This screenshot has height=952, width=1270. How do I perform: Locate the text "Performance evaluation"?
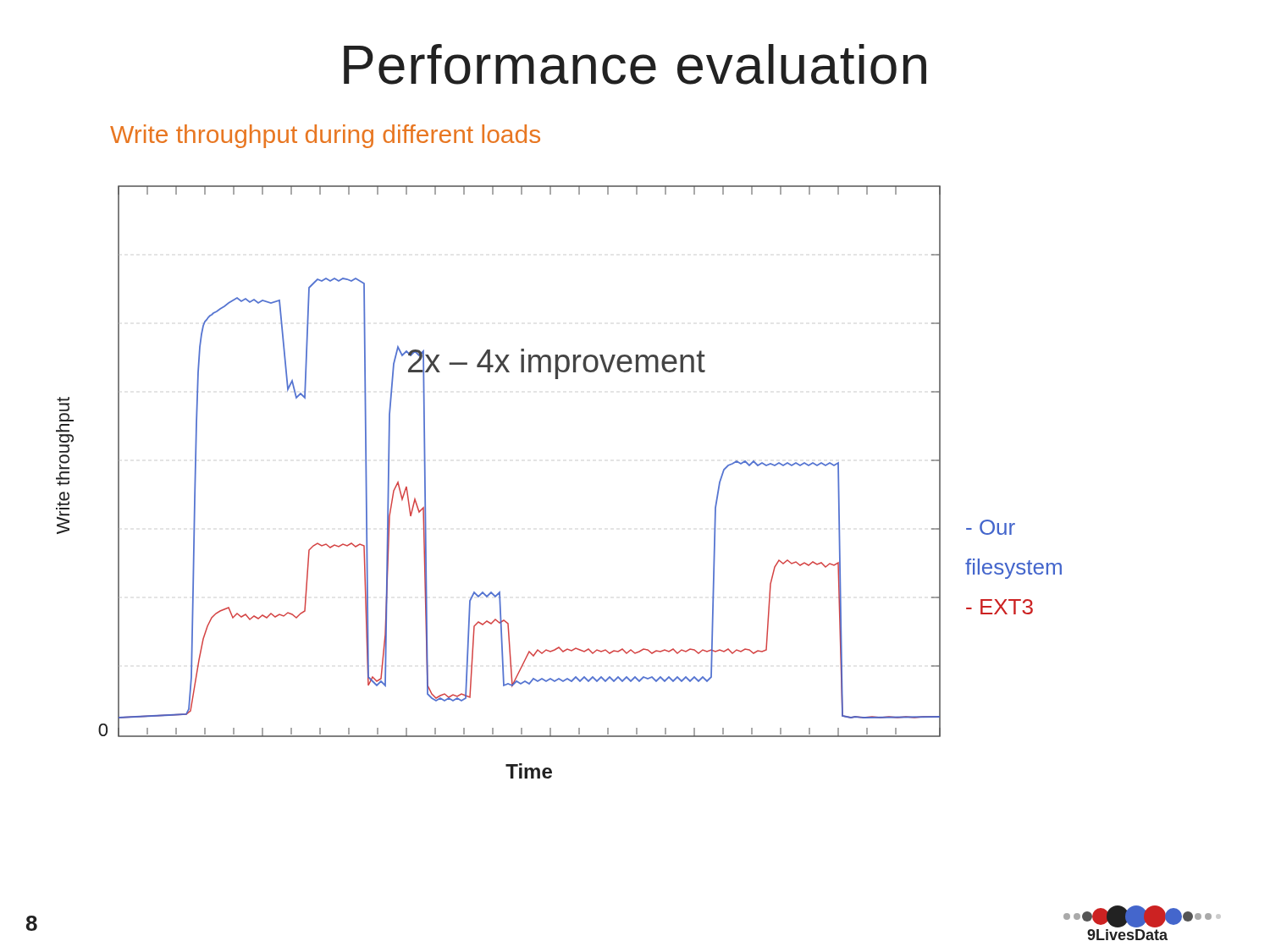pos(635,65)
